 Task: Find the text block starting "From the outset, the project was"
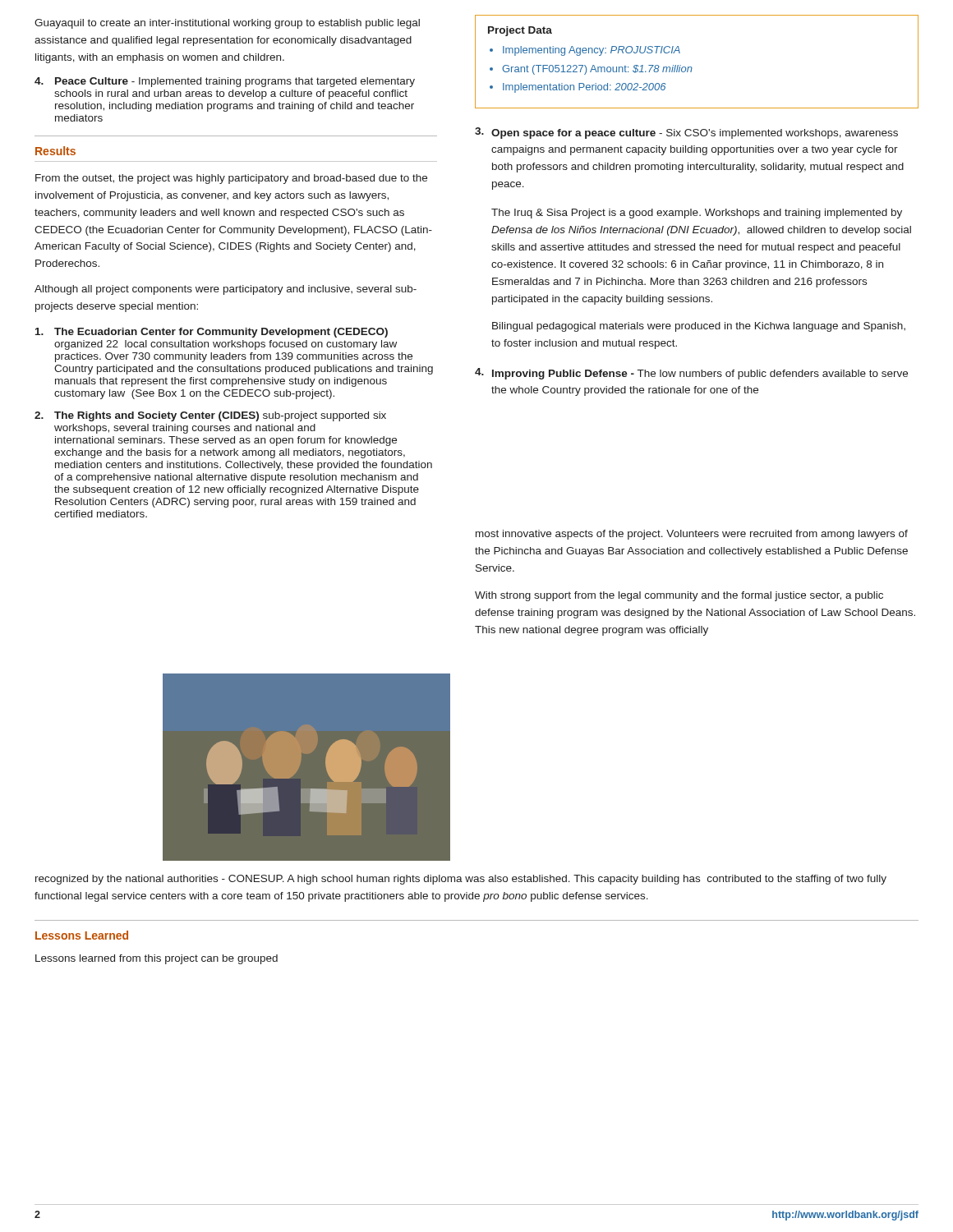[233, 221]
